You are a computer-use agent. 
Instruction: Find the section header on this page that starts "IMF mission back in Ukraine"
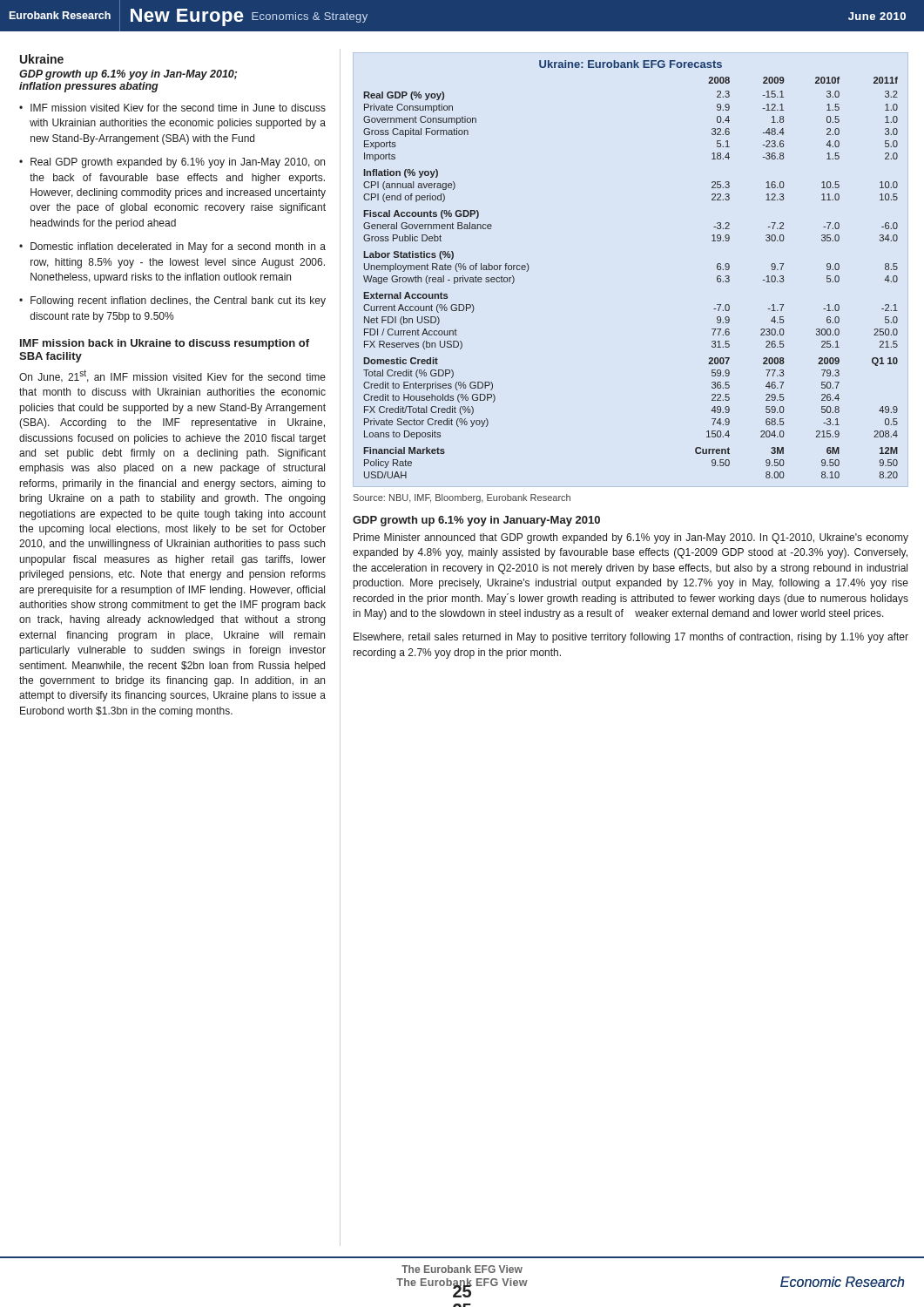164,349
